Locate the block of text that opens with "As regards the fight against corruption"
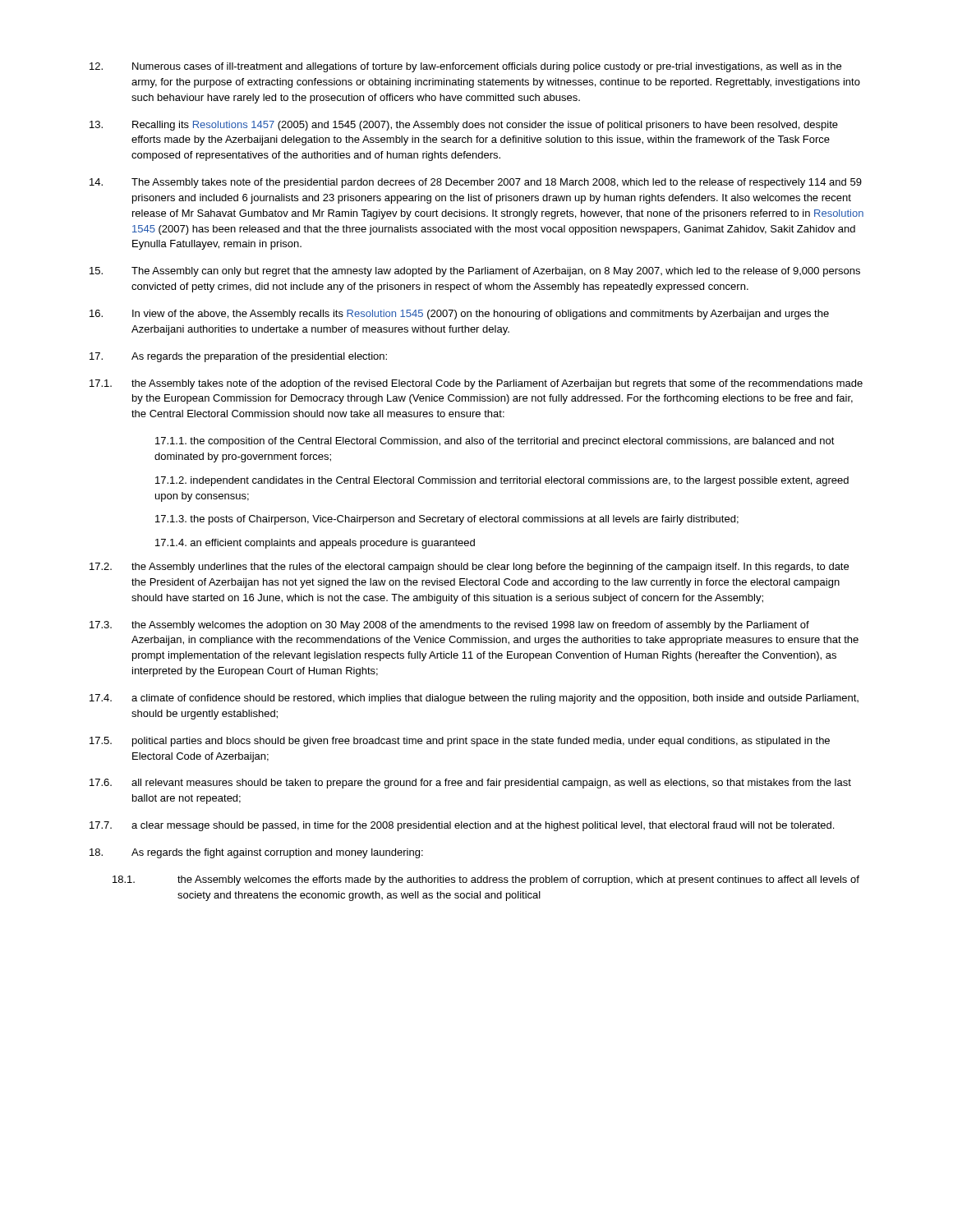The width and height of the screenshot is (953, 1232). point(256,853)
